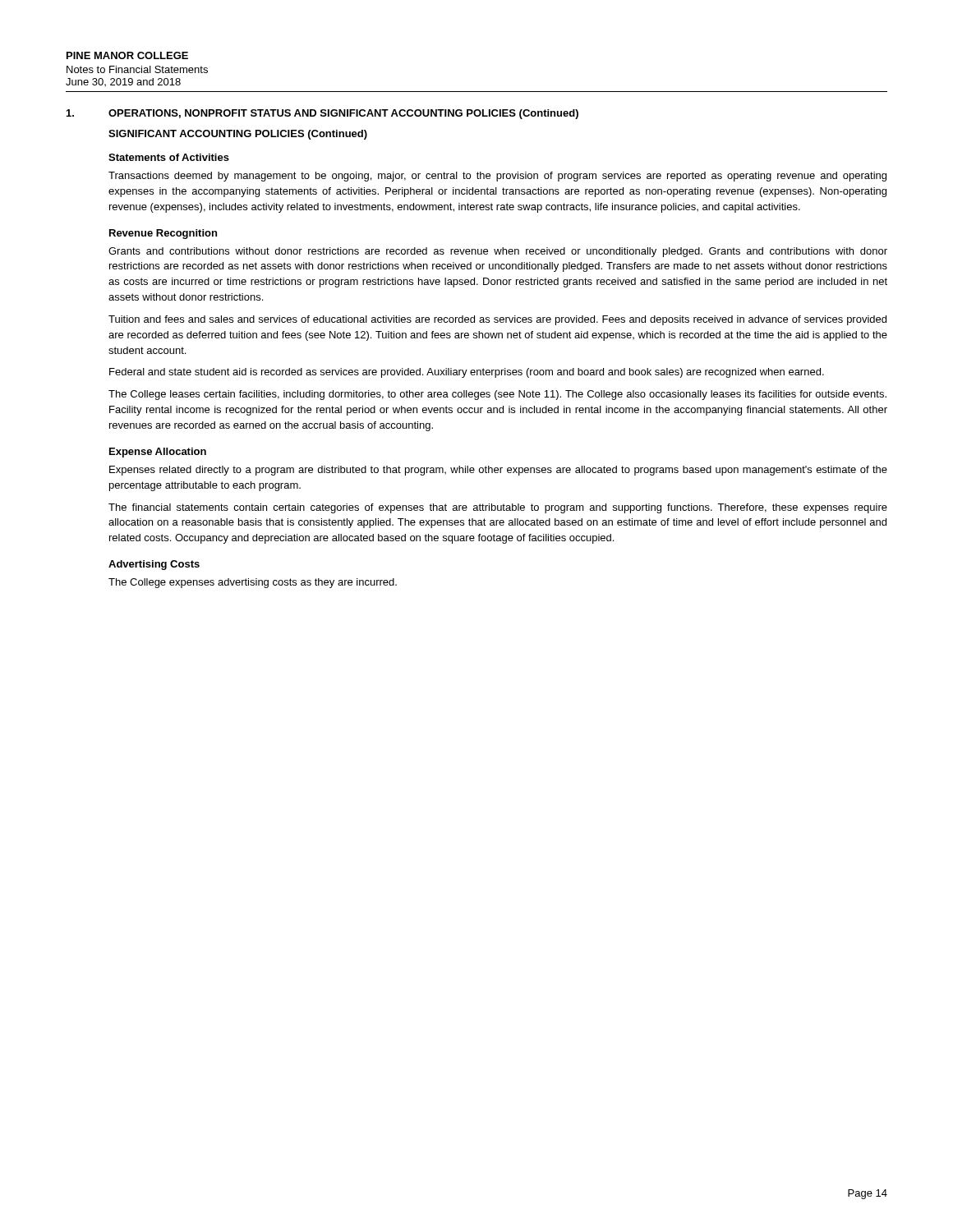The image size is (953, 1232).
Task: Locate the section header that says "Revenue Recognition"
Action: (x=163, y=232)
